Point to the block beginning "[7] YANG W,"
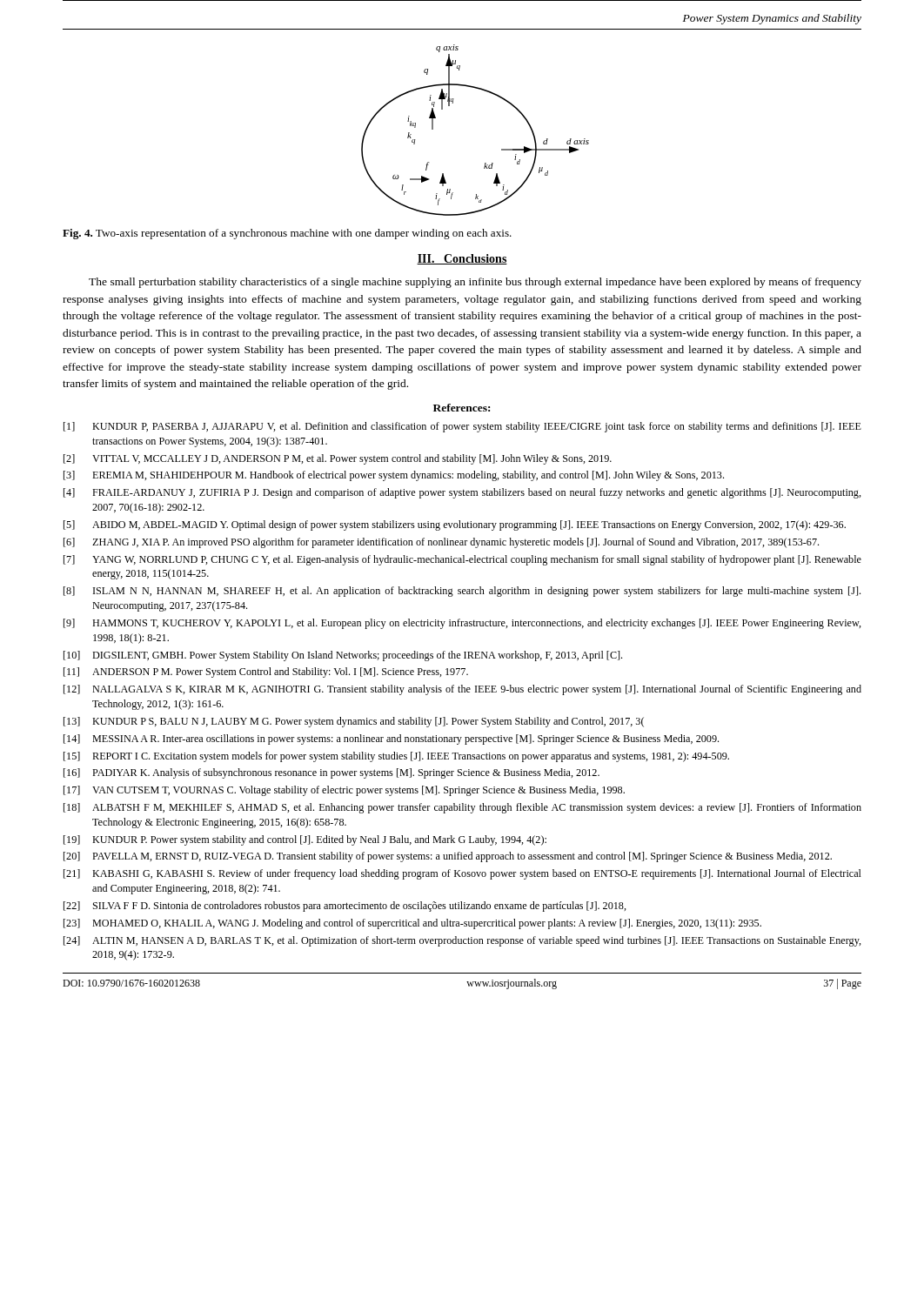This screenshot has width=924, height=1305. click(x=462, y=567)
